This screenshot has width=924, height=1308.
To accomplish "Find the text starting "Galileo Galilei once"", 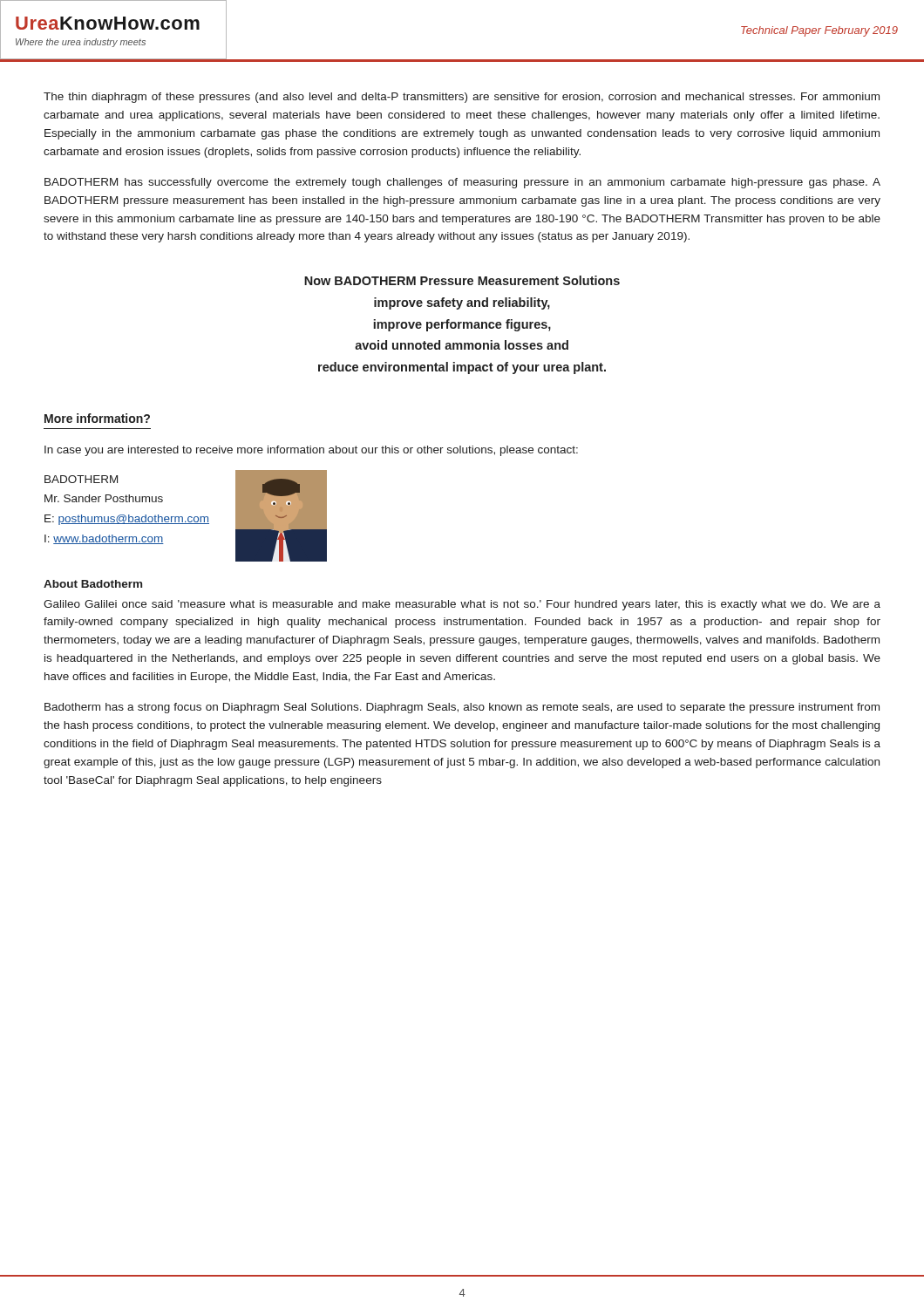I will point(462,640).
